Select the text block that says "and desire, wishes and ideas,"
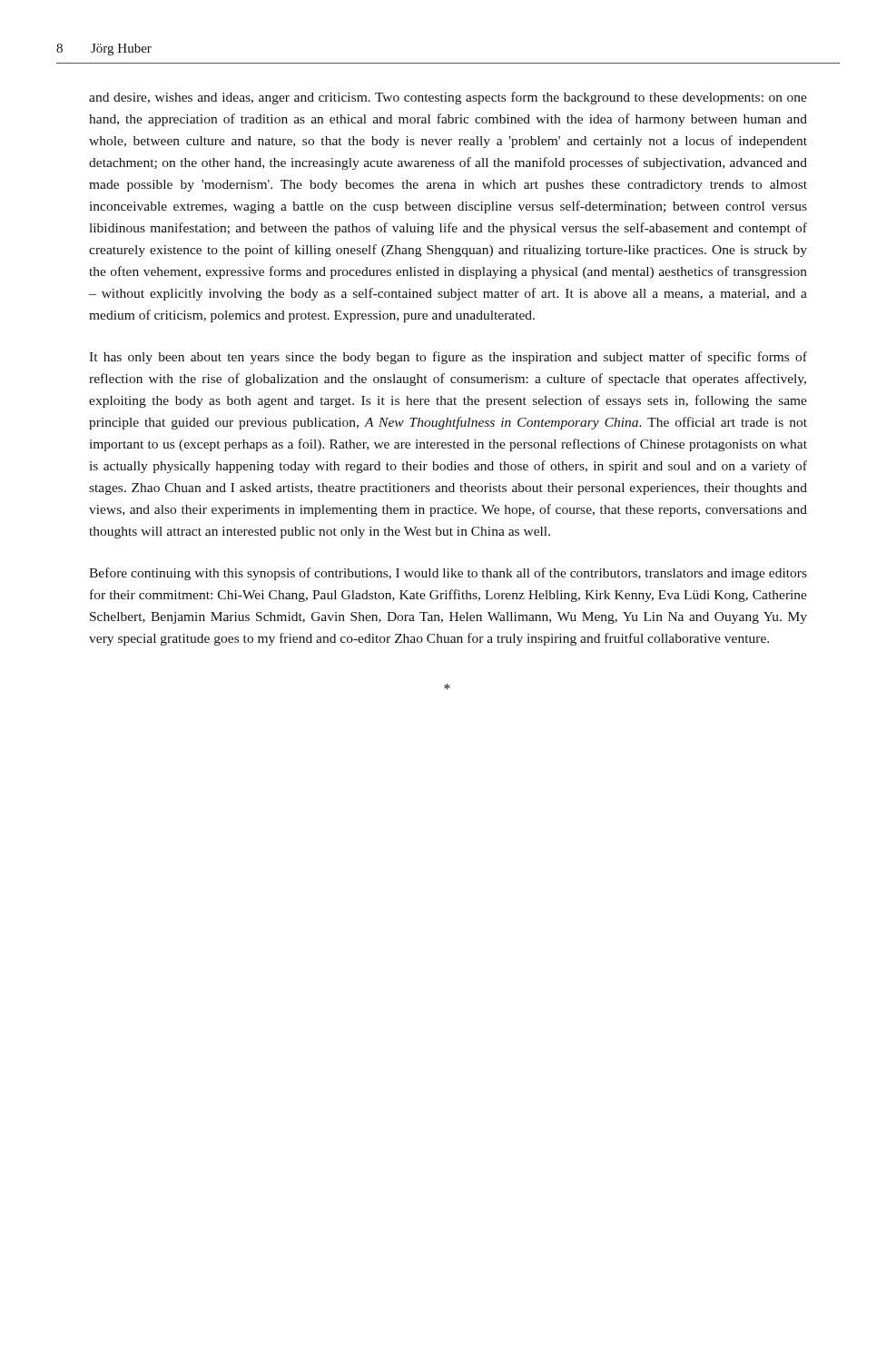The height and width of the screenshot is (1362, 896). click(x=448, y=206)
